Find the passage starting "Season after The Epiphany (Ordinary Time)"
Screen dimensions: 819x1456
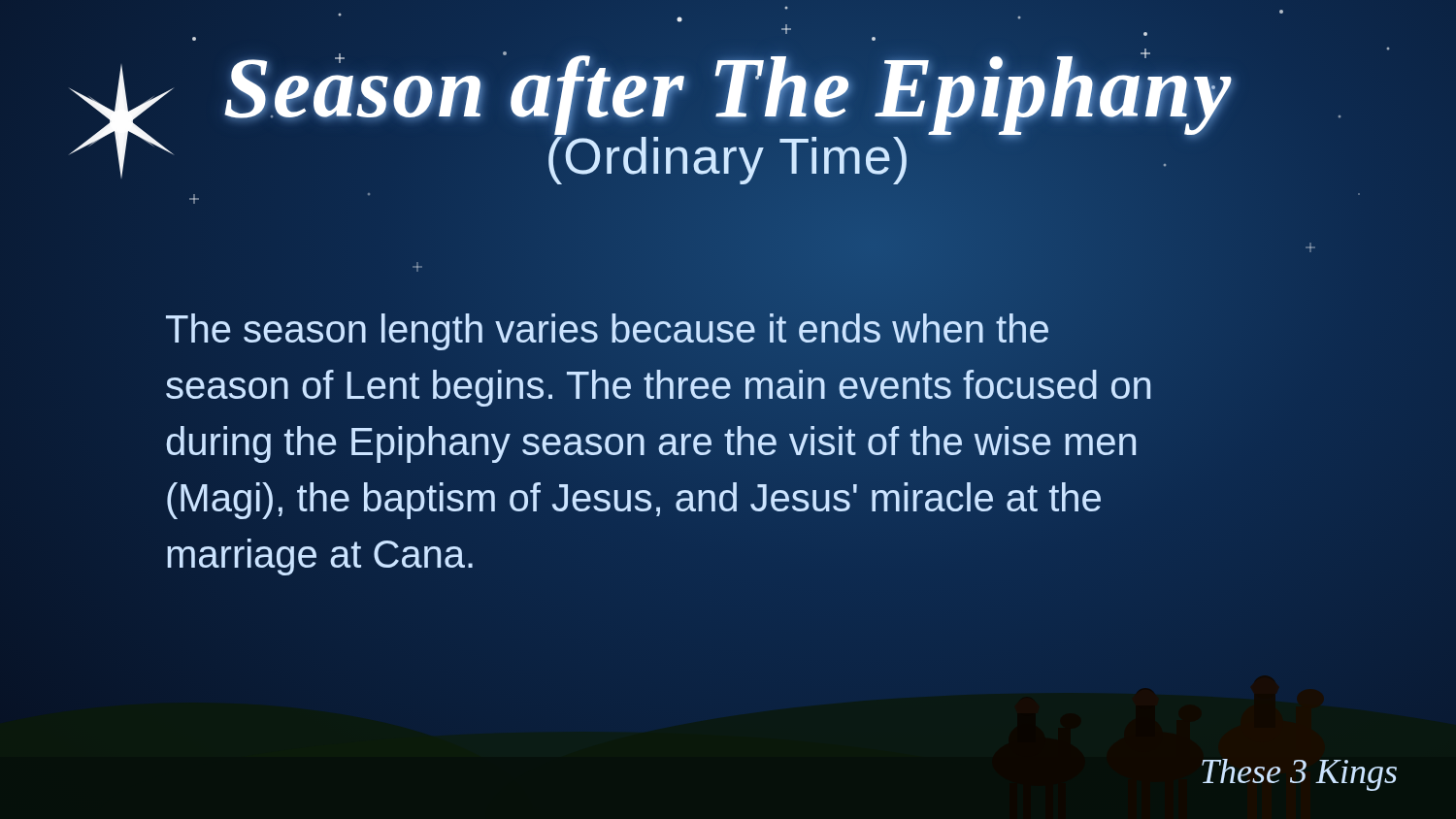coord(728,112)
